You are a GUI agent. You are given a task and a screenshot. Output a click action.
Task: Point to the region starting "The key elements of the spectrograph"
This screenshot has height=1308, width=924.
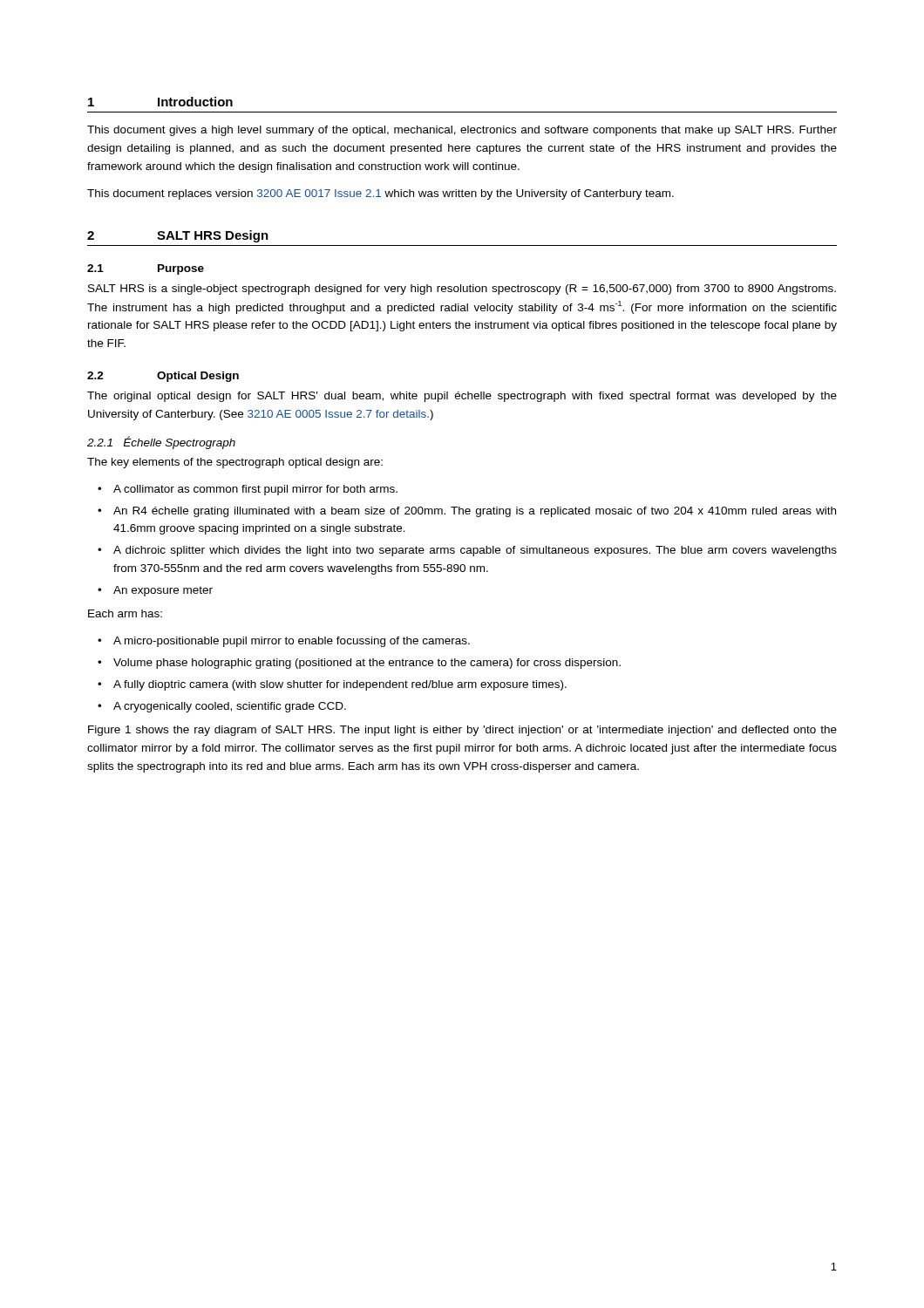click(x=235, y=463)
